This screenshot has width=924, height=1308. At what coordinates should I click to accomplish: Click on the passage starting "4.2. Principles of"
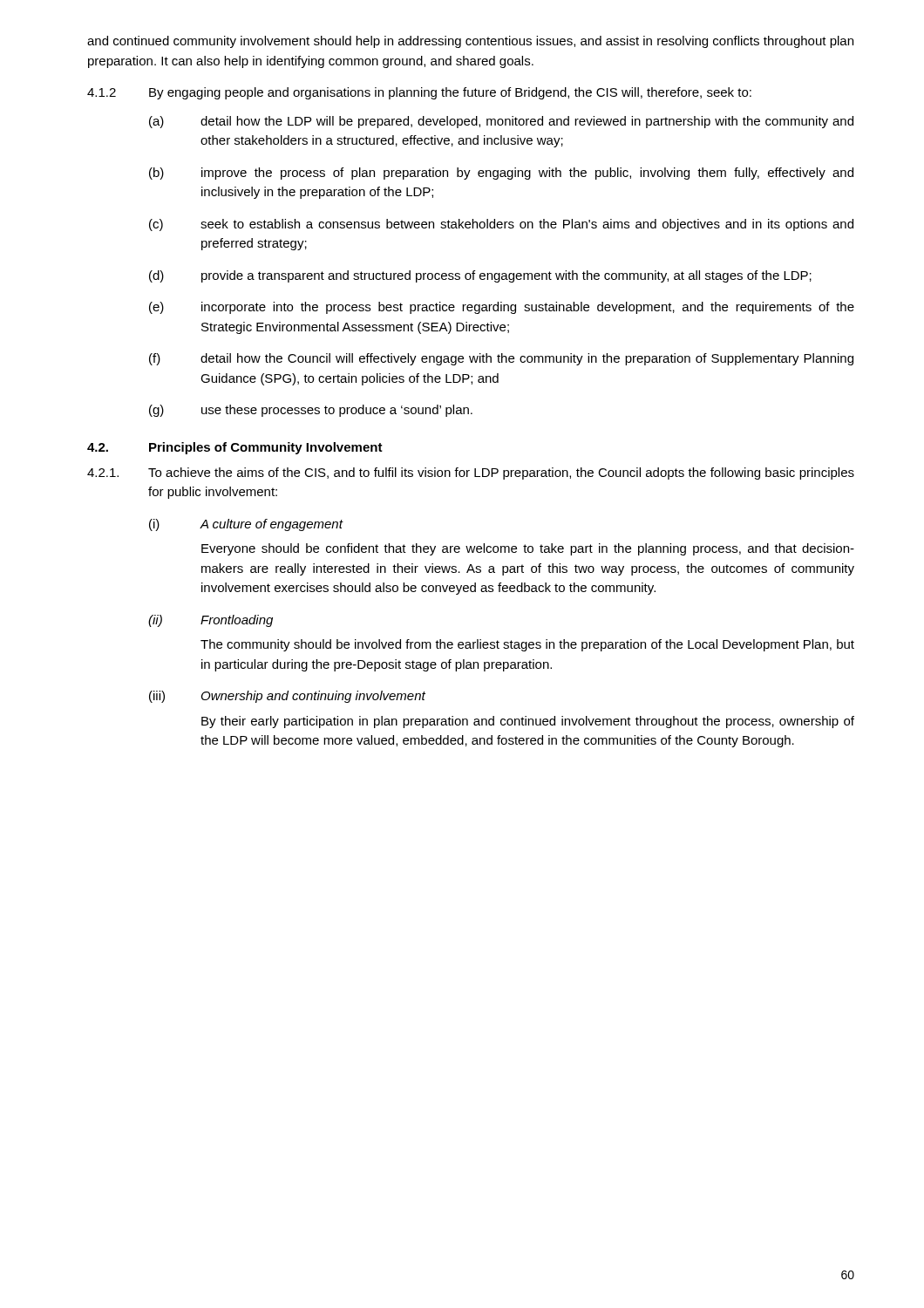click(x=235, y=448)
